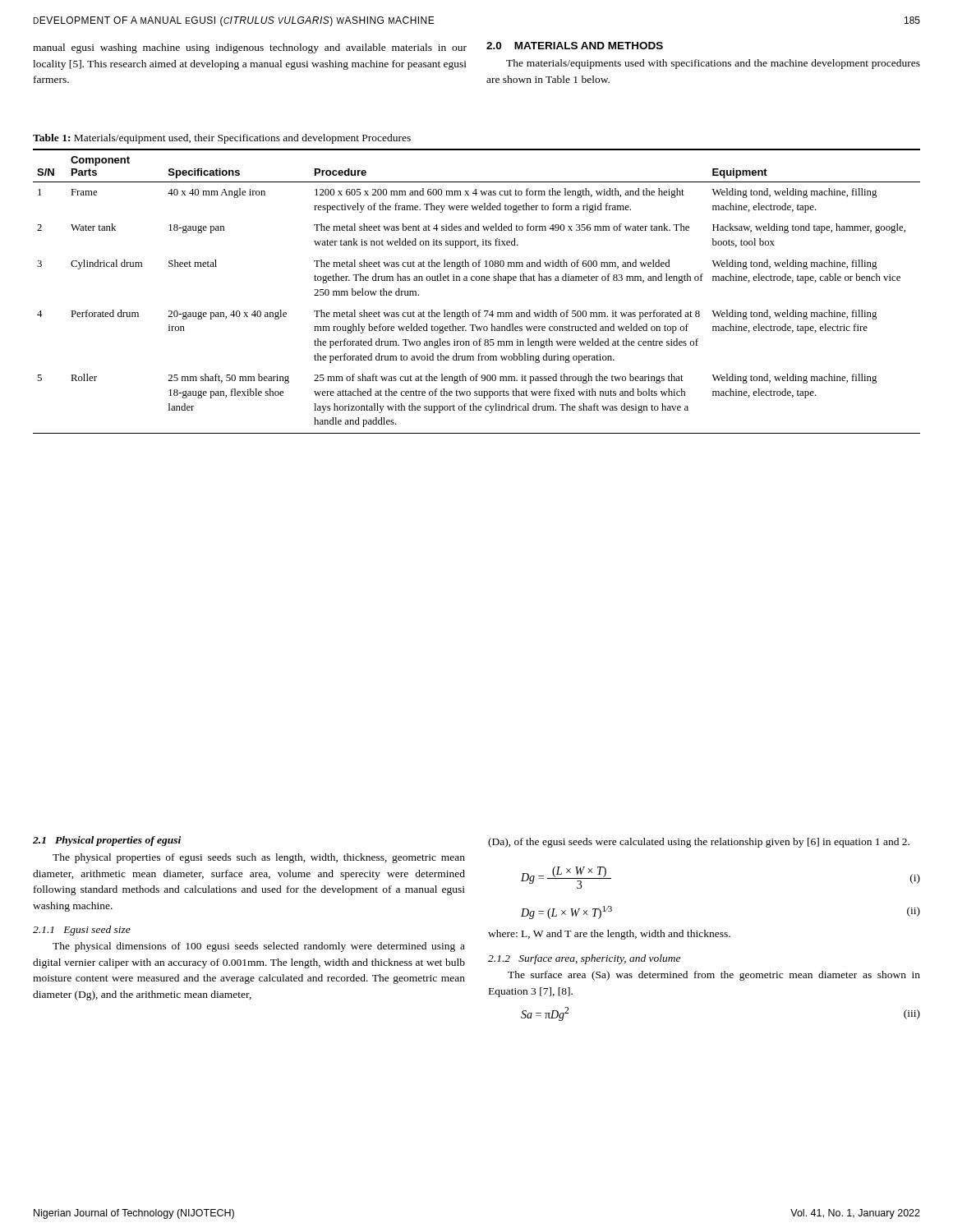Find the passage starting "(Da), of the egusi seeds were calculated using"

pyautogui.click(x=699, y=841)
